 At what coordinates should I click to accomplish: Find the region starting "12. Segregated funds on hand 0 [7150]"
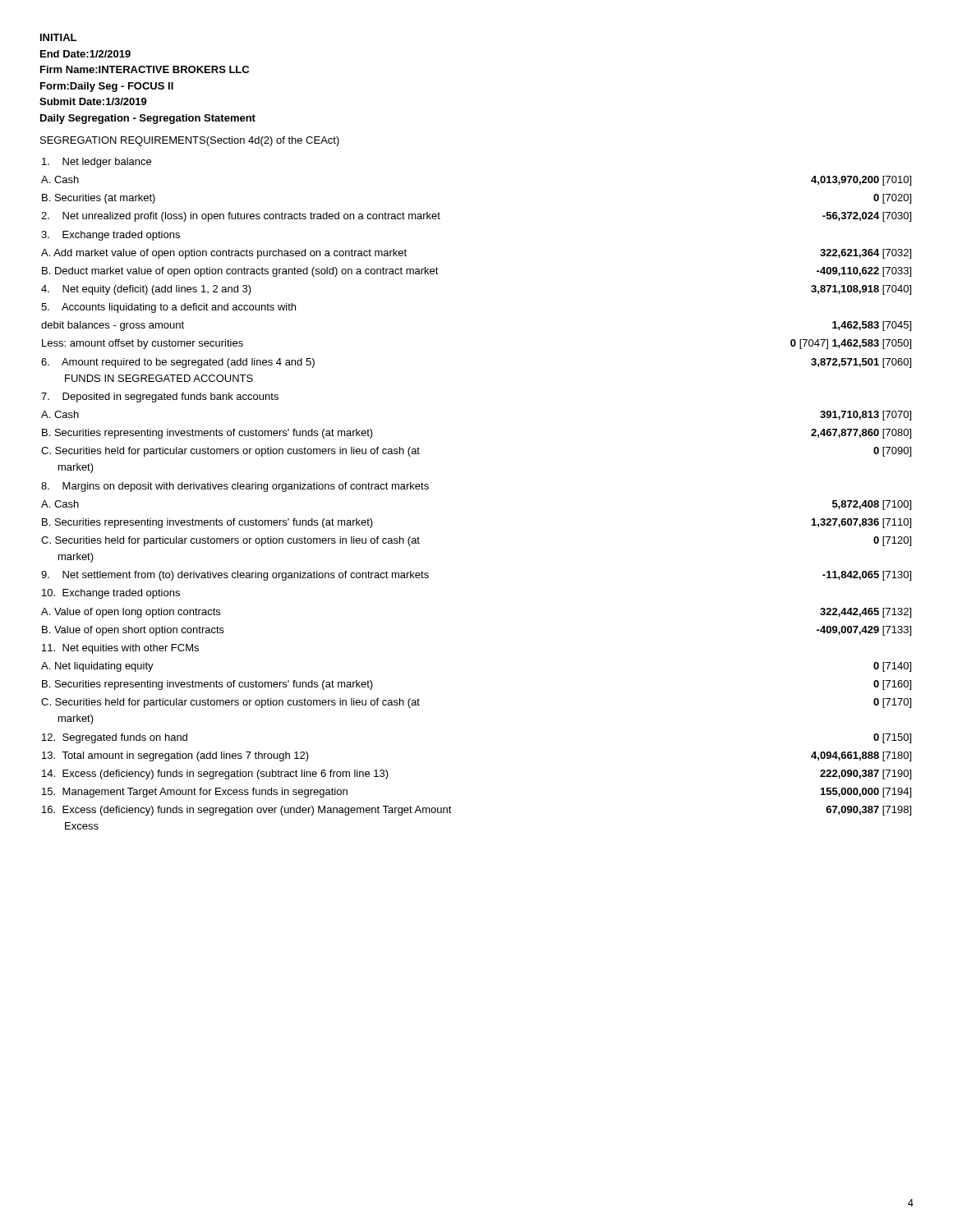pos(113,738)
